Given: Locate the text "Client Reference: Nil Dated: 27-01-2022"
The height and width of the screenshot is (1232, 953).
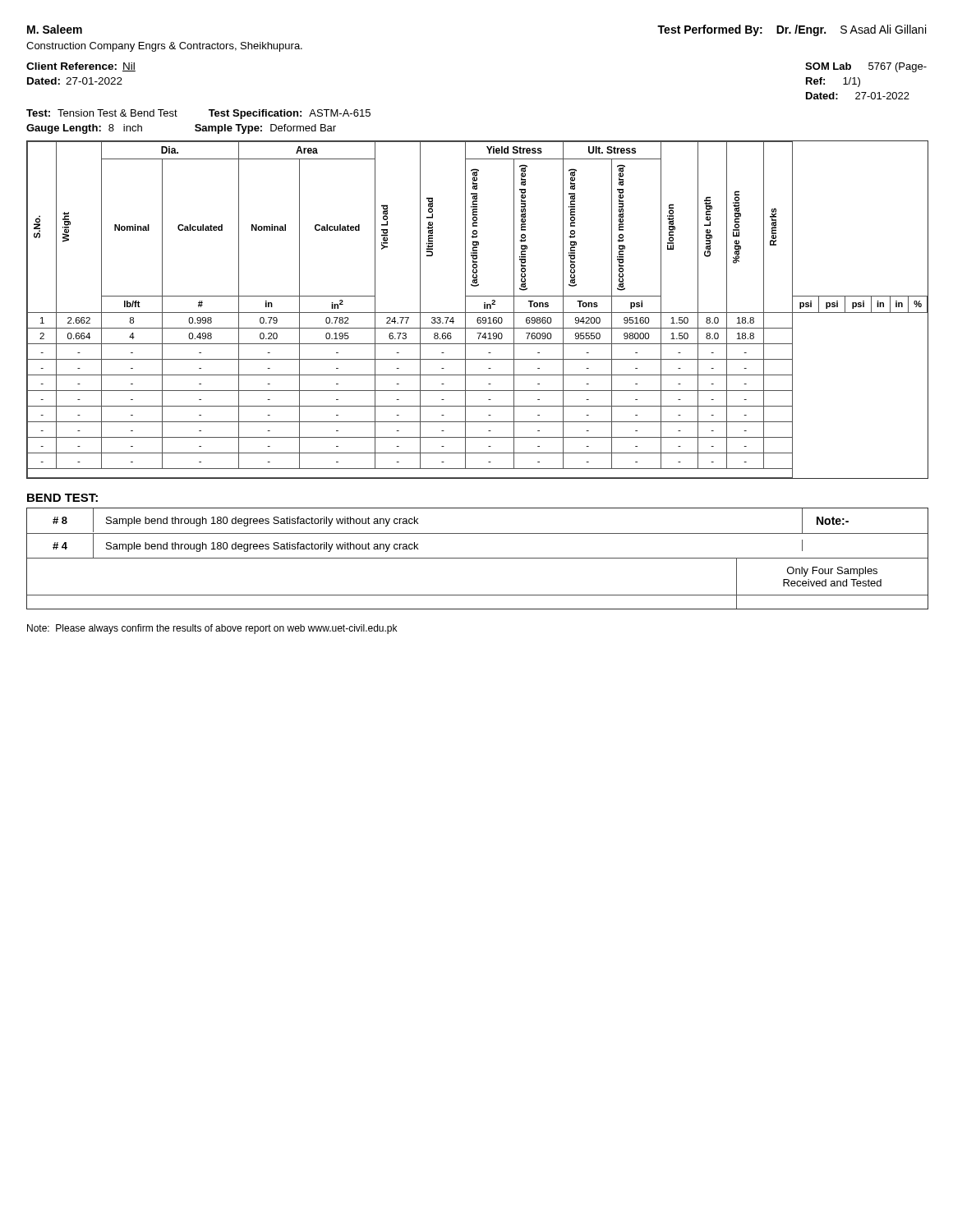Looking at the screenshot, I should [x=81, y=74].
